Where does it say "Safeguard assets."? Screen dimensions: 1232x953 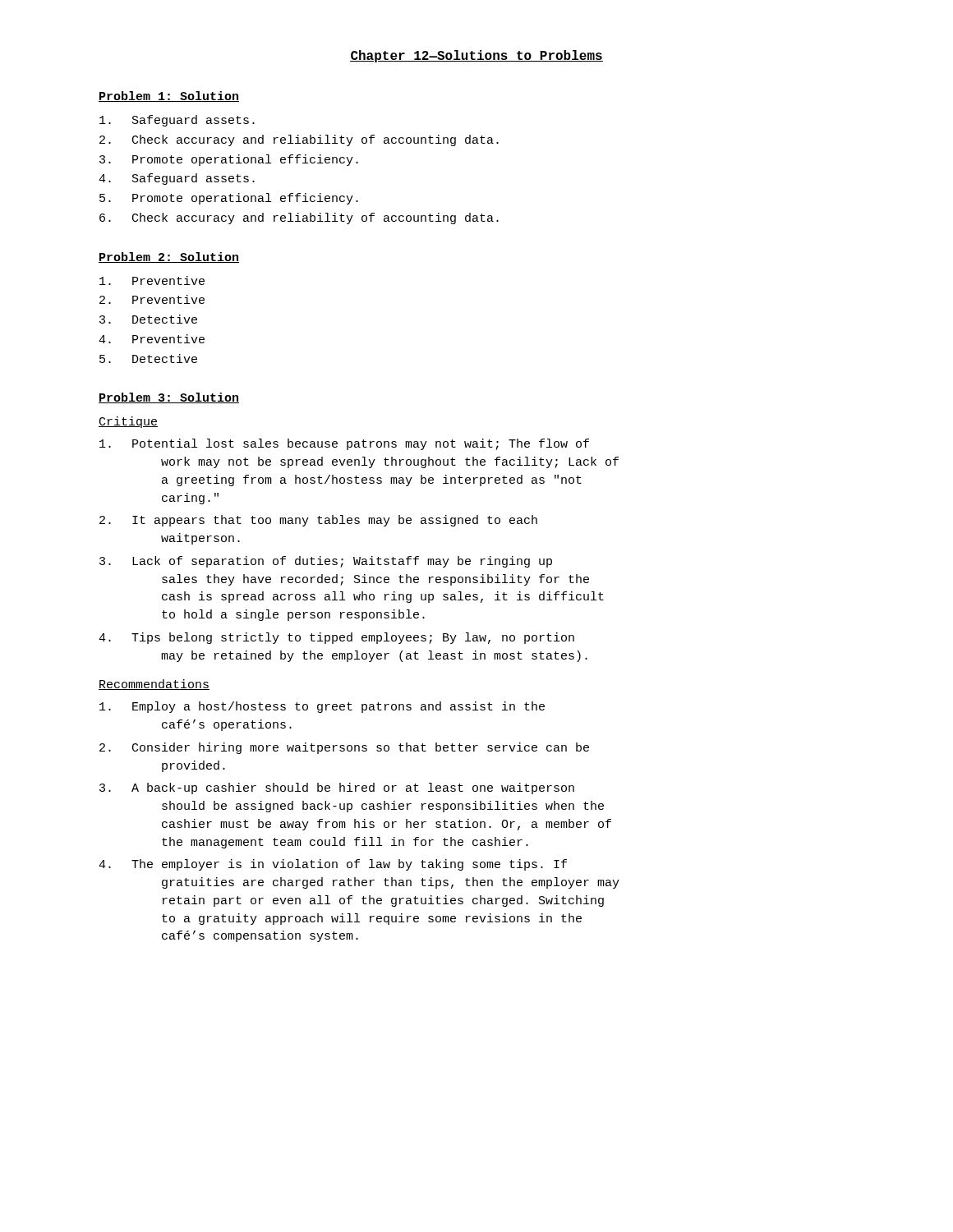click(x=177, y=121)
